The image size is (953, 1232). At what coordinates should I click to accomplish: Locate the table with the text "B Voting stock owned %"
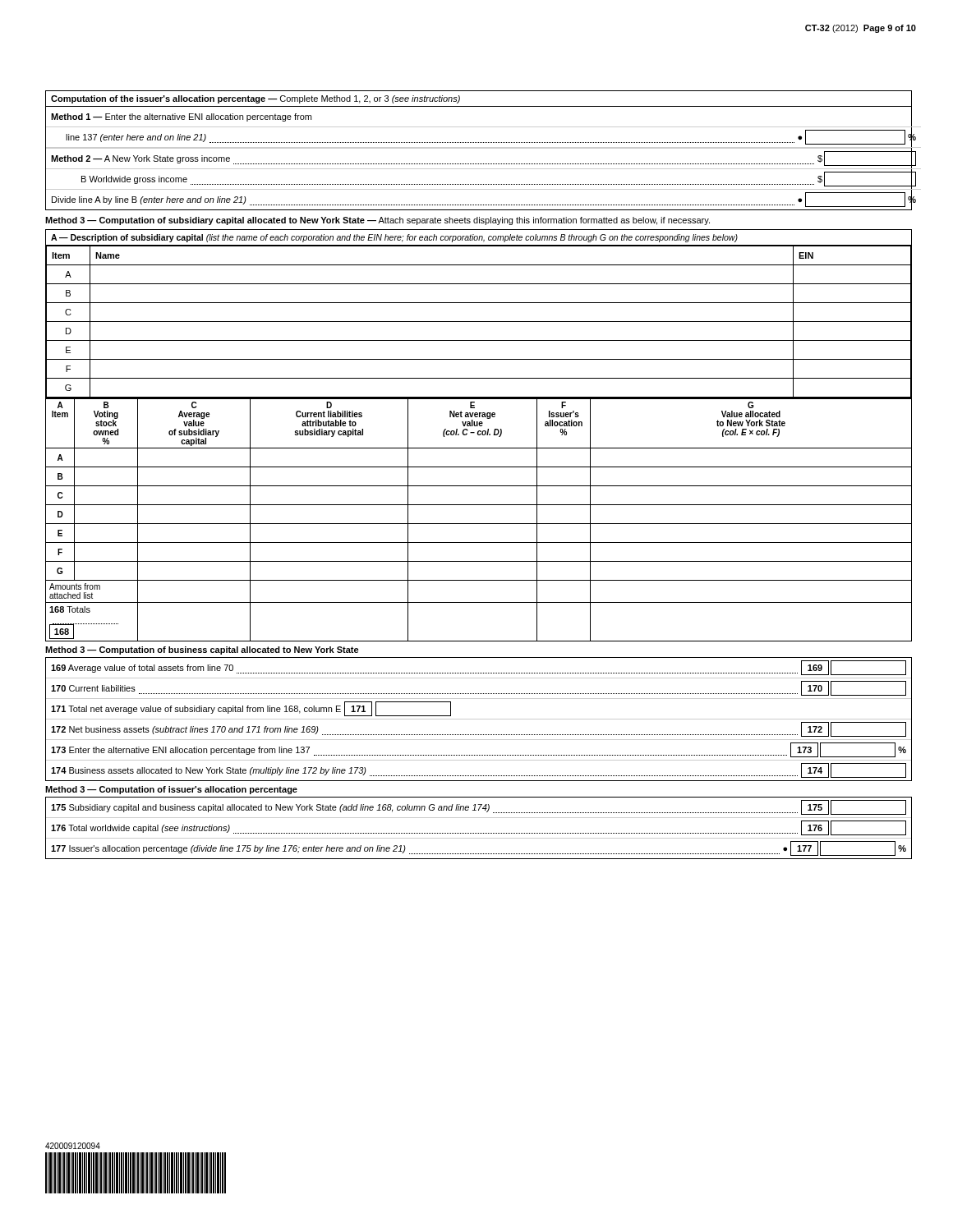point(479,520)
